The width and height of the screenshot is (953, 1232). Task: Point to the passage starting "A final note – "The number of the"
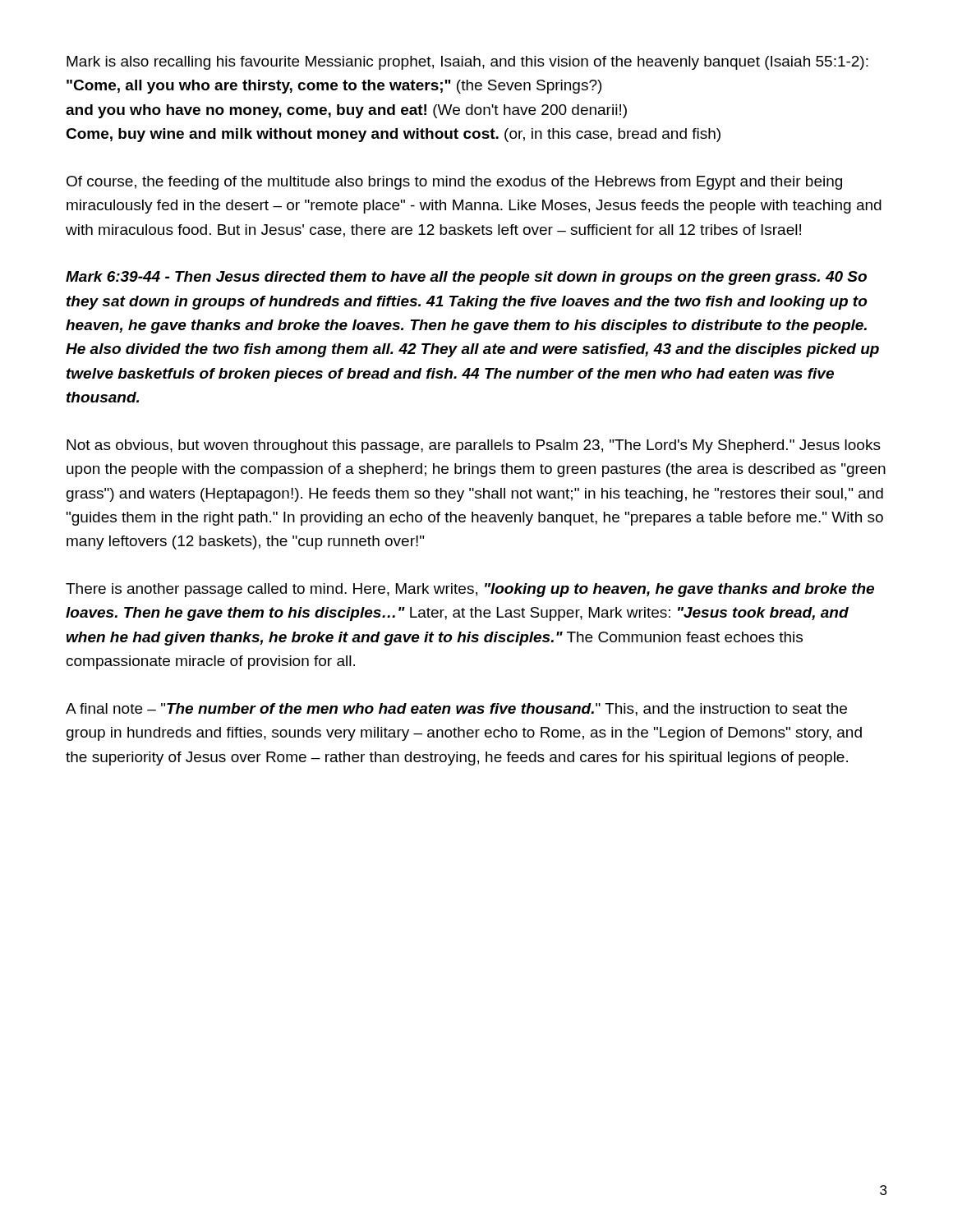[x=464, y=732]
